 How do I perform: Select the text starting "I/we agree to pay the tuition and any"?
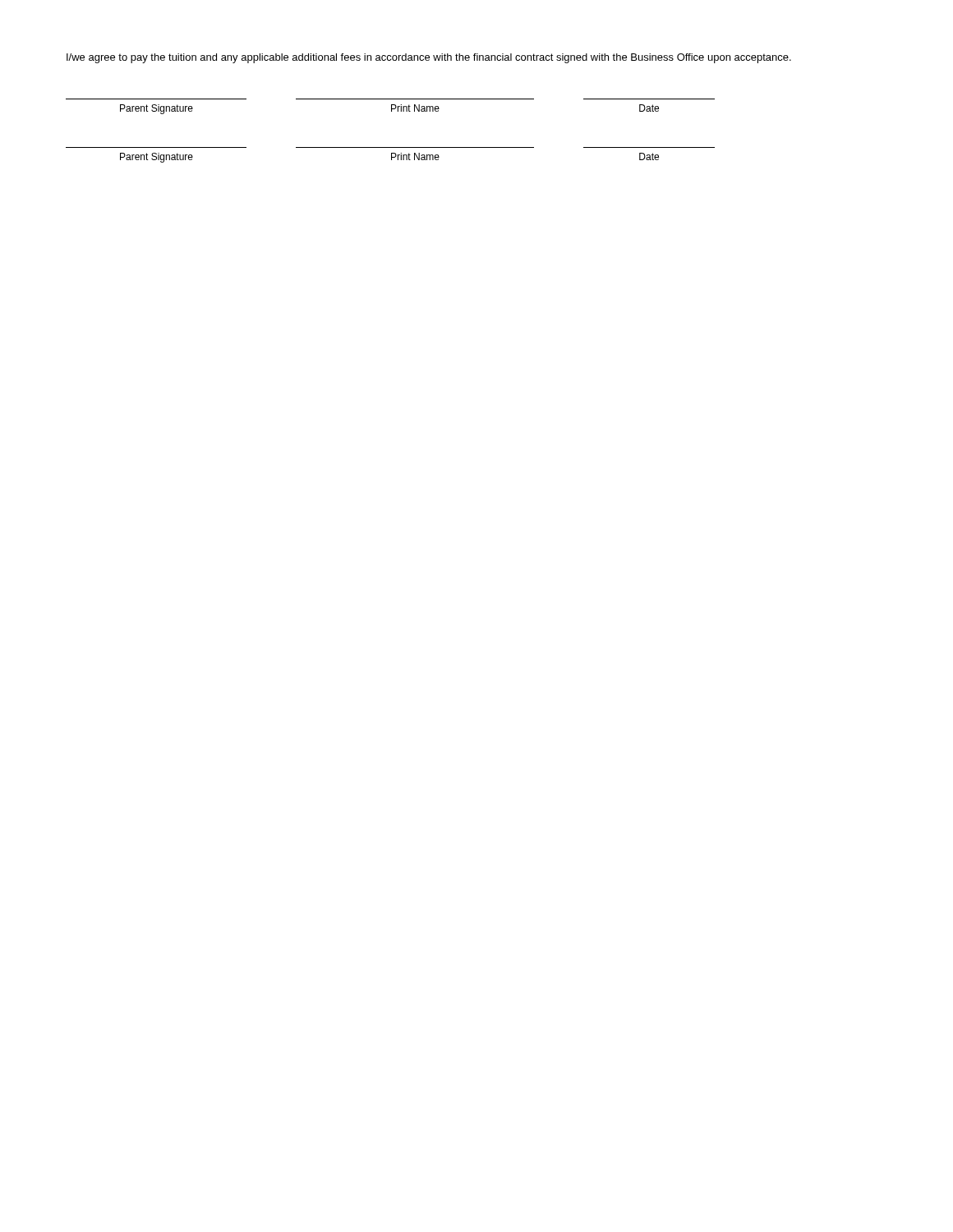[429, 57]
